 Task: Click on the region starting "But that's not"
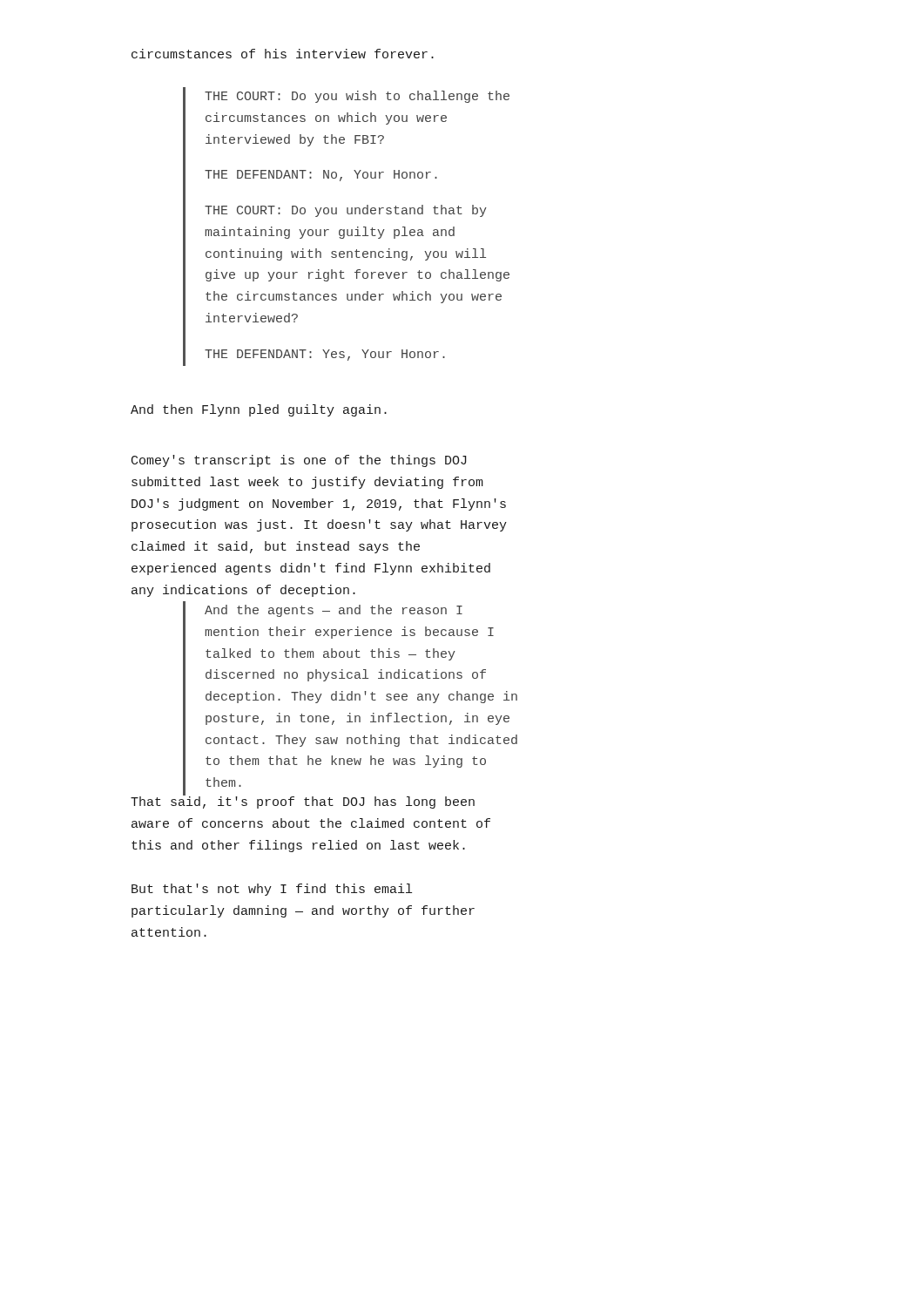coord(303,912)
